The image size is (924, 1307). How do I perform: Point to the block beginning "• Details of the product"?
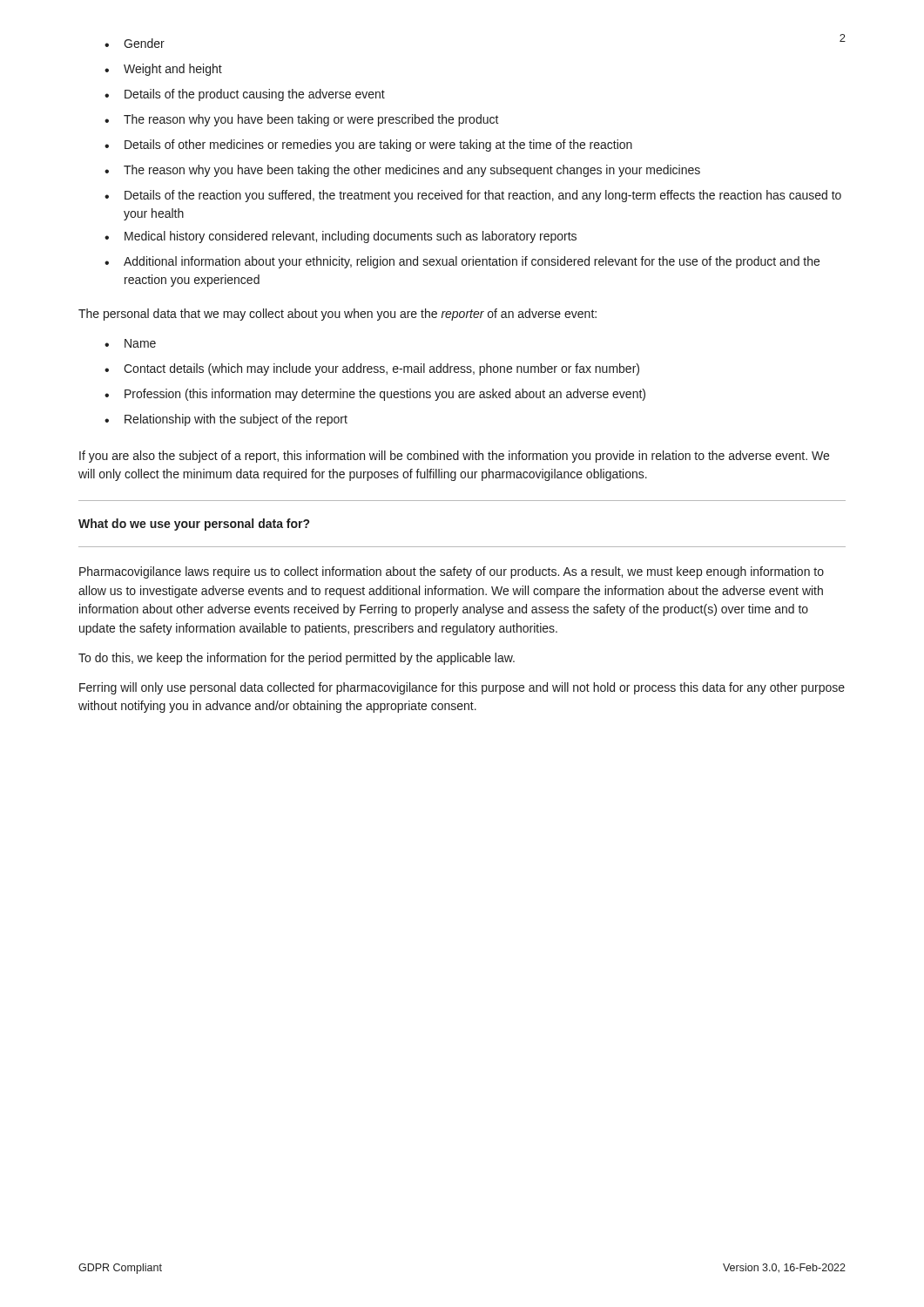pos(245,95)
